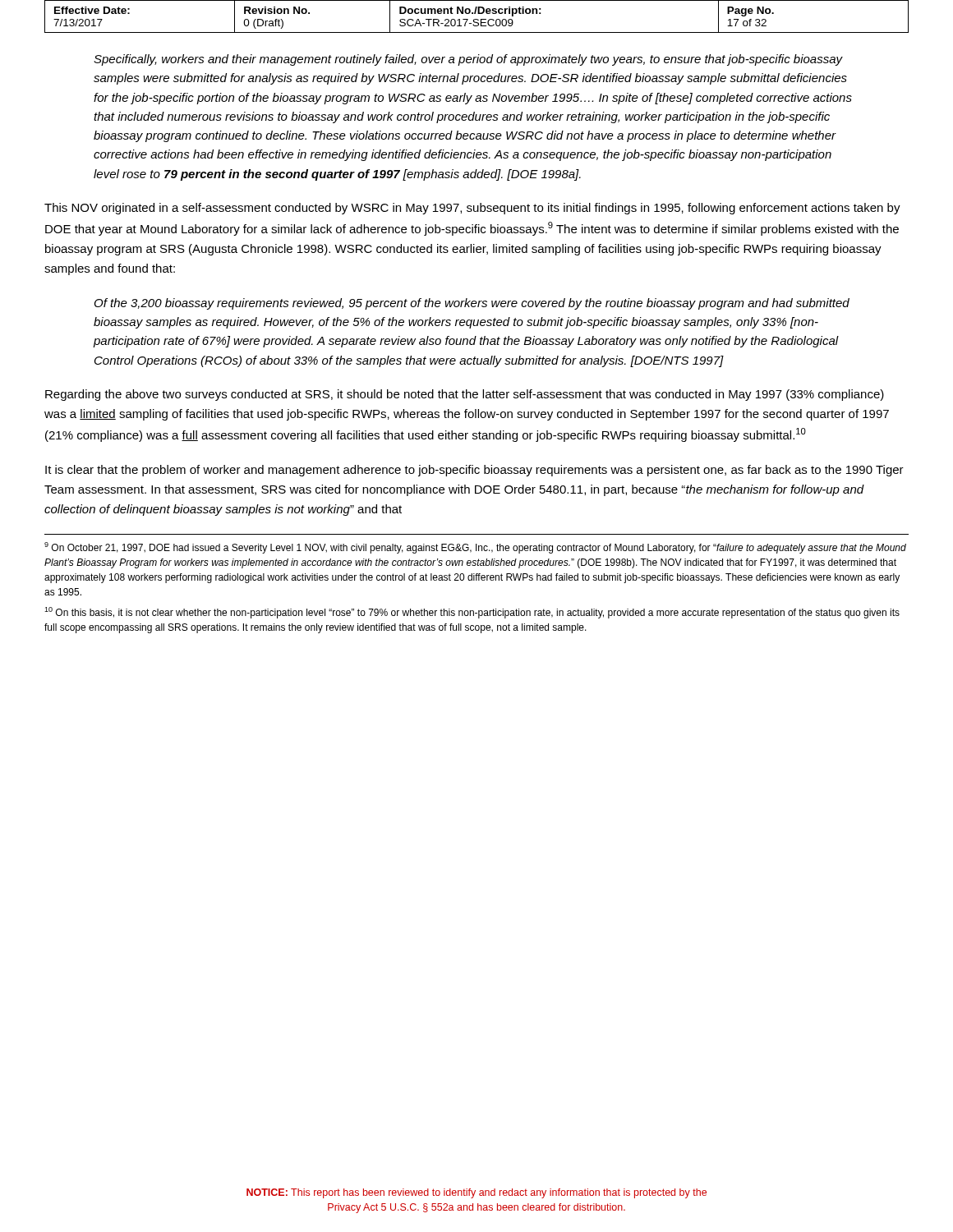Screen dimensions: 1232x953
Task: Where is the passage that starts "This NOV originated in a self-assessment"?
Action: tap(472, 238)
